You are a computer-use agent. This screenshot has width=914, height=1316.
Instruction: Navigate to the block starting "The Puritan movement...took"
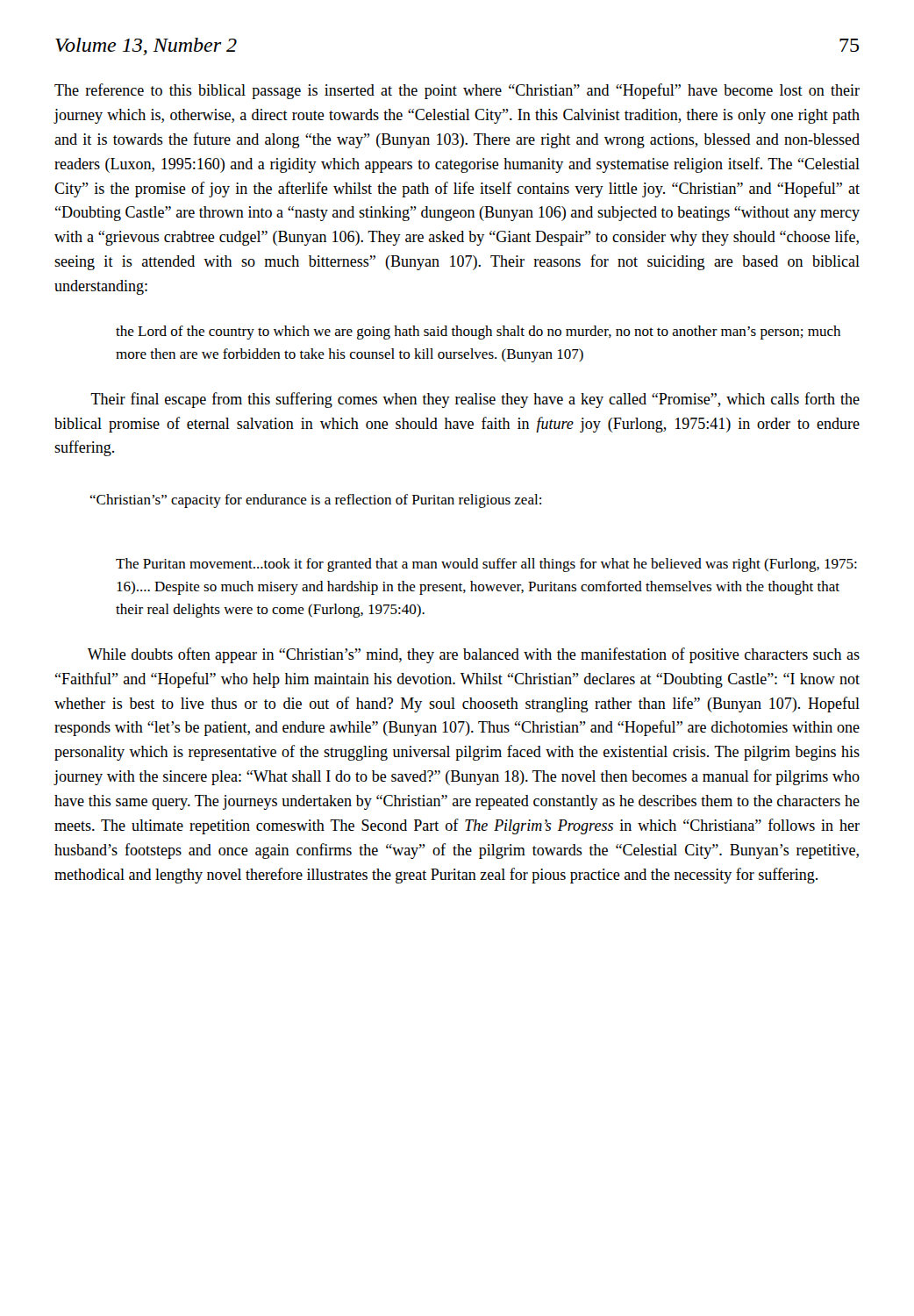487,587
